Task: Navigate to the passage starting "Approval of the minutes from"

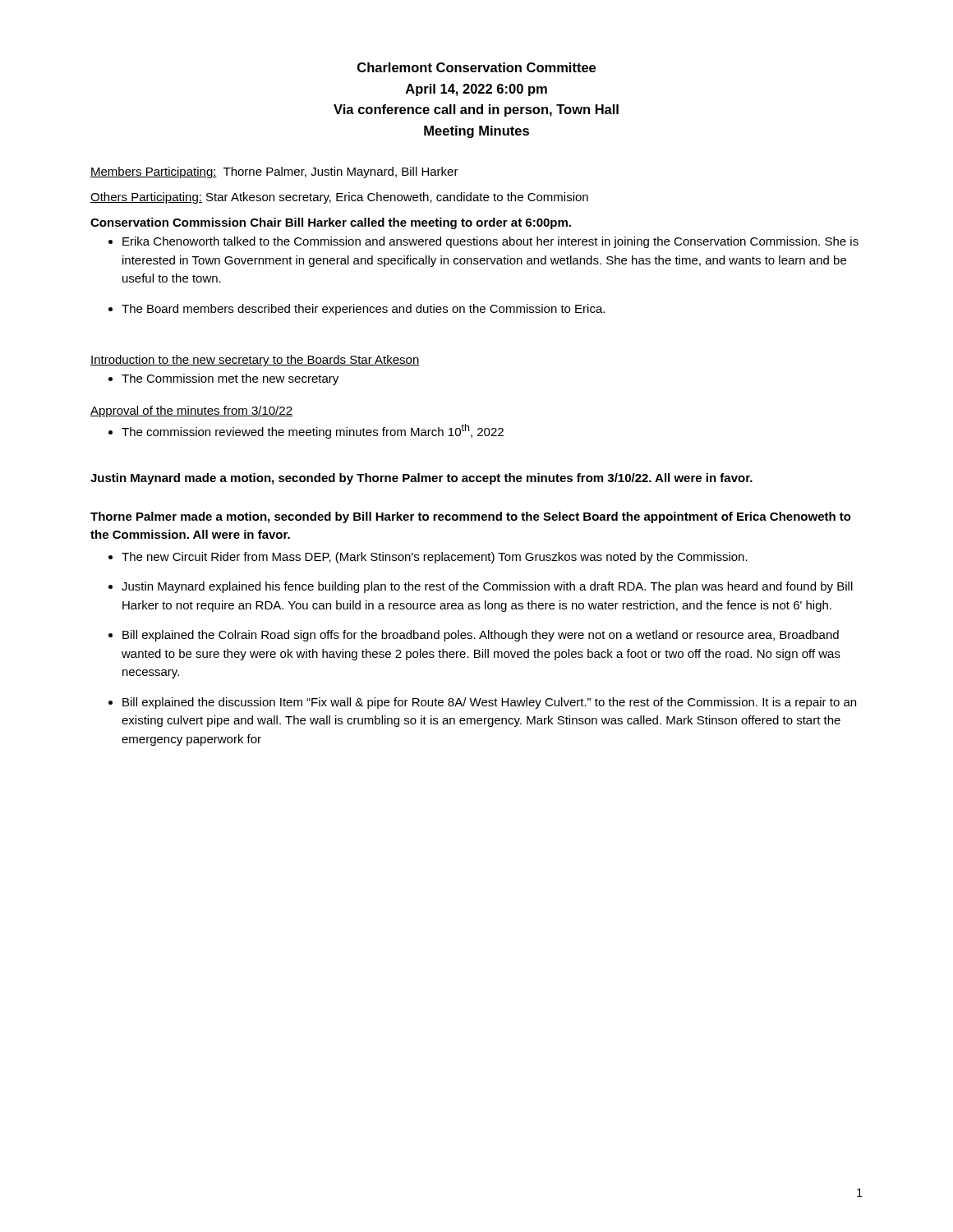Action: tap(191, 410)
